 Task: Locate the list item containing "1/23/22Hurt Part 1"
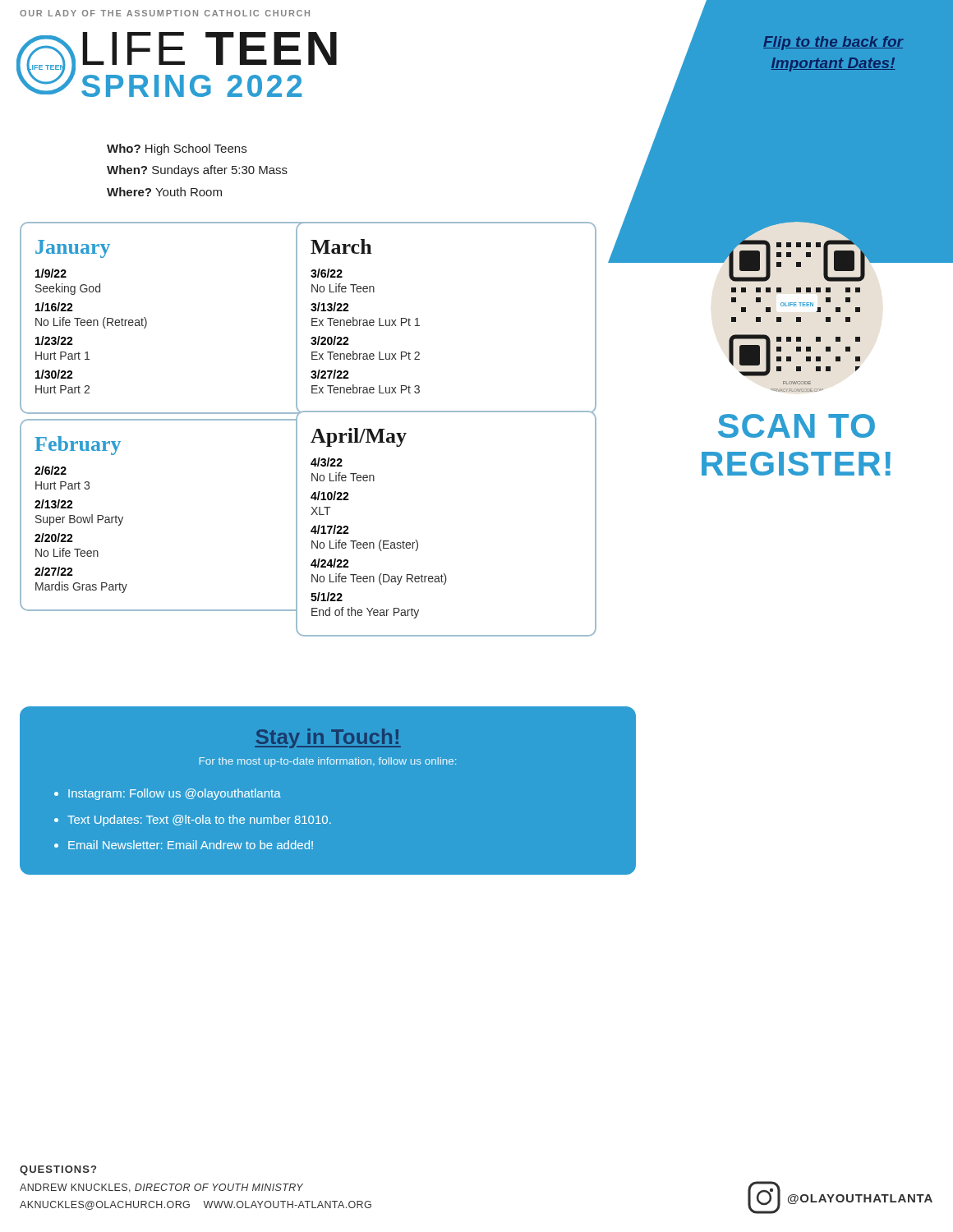[x=62, y=348]
